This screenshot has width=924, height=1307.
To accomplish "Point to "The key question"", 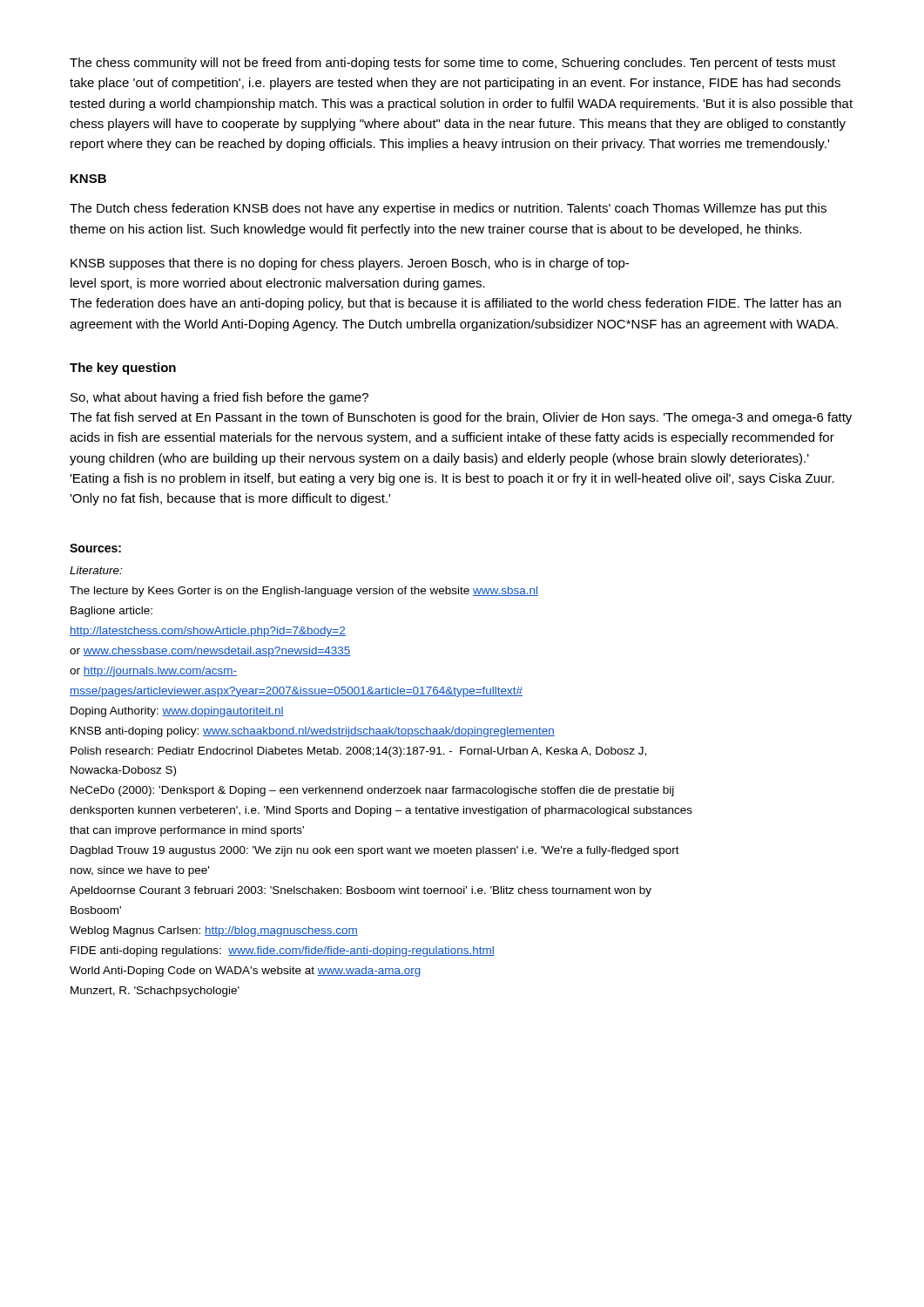I will point(123,367).
